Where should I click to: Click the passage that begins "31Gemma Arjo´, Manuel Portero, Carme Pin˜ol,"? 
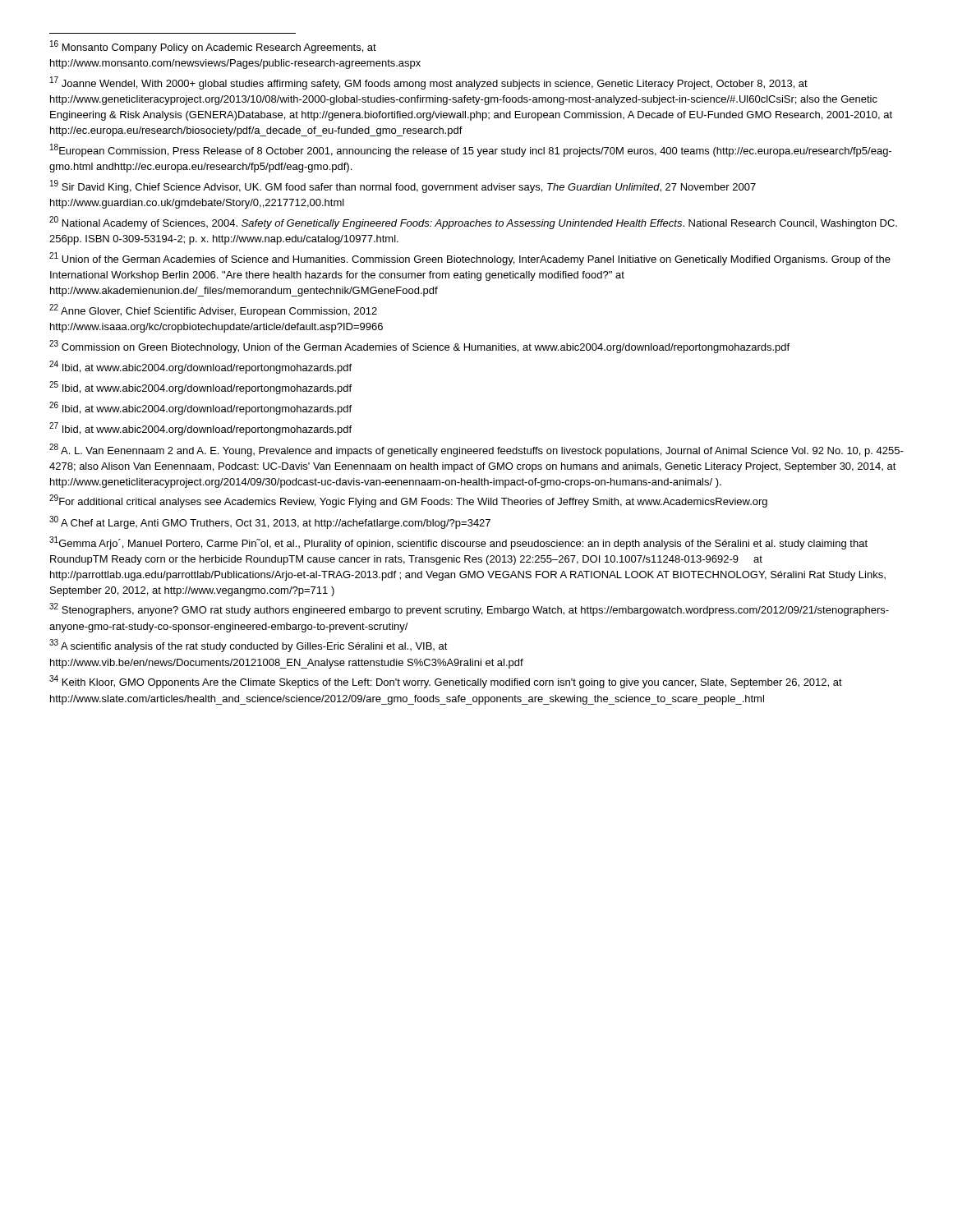coord(468,566)
